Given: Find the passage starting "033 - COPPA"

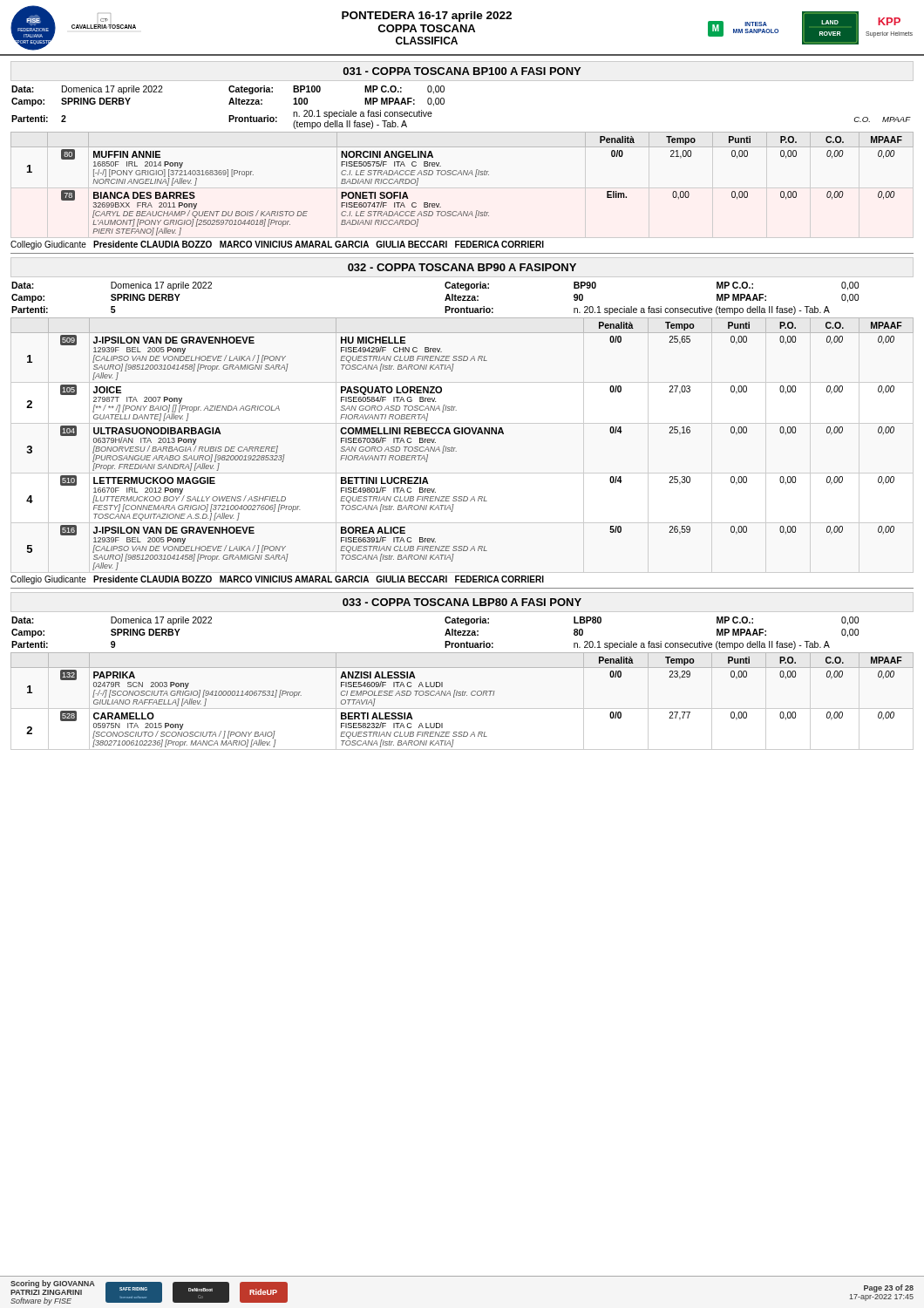Looking at the screenshot, I should pyautogui.click(x=462, y=602).
